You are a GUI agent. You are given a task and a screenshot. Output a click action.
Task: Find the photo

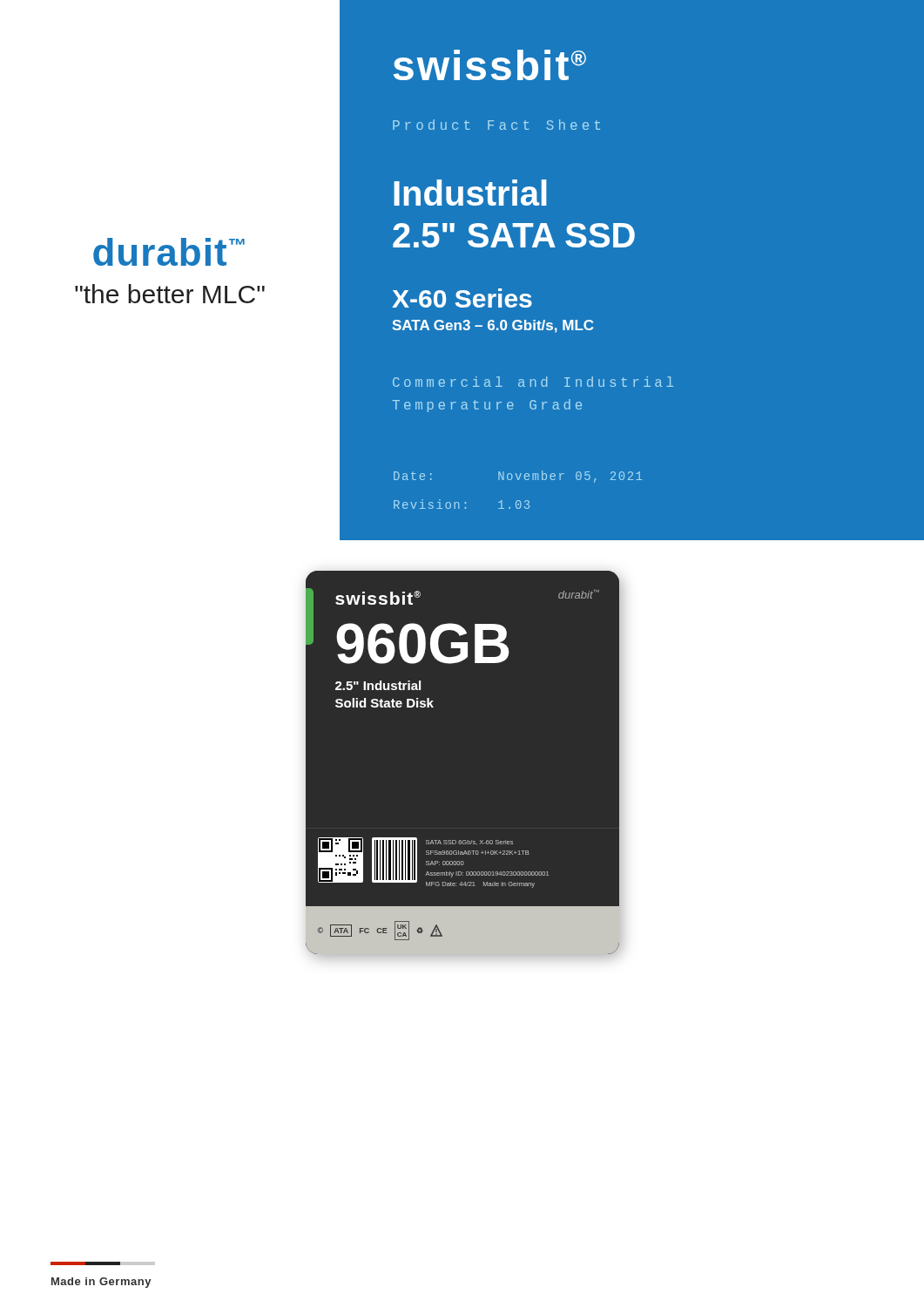[462, 762]
